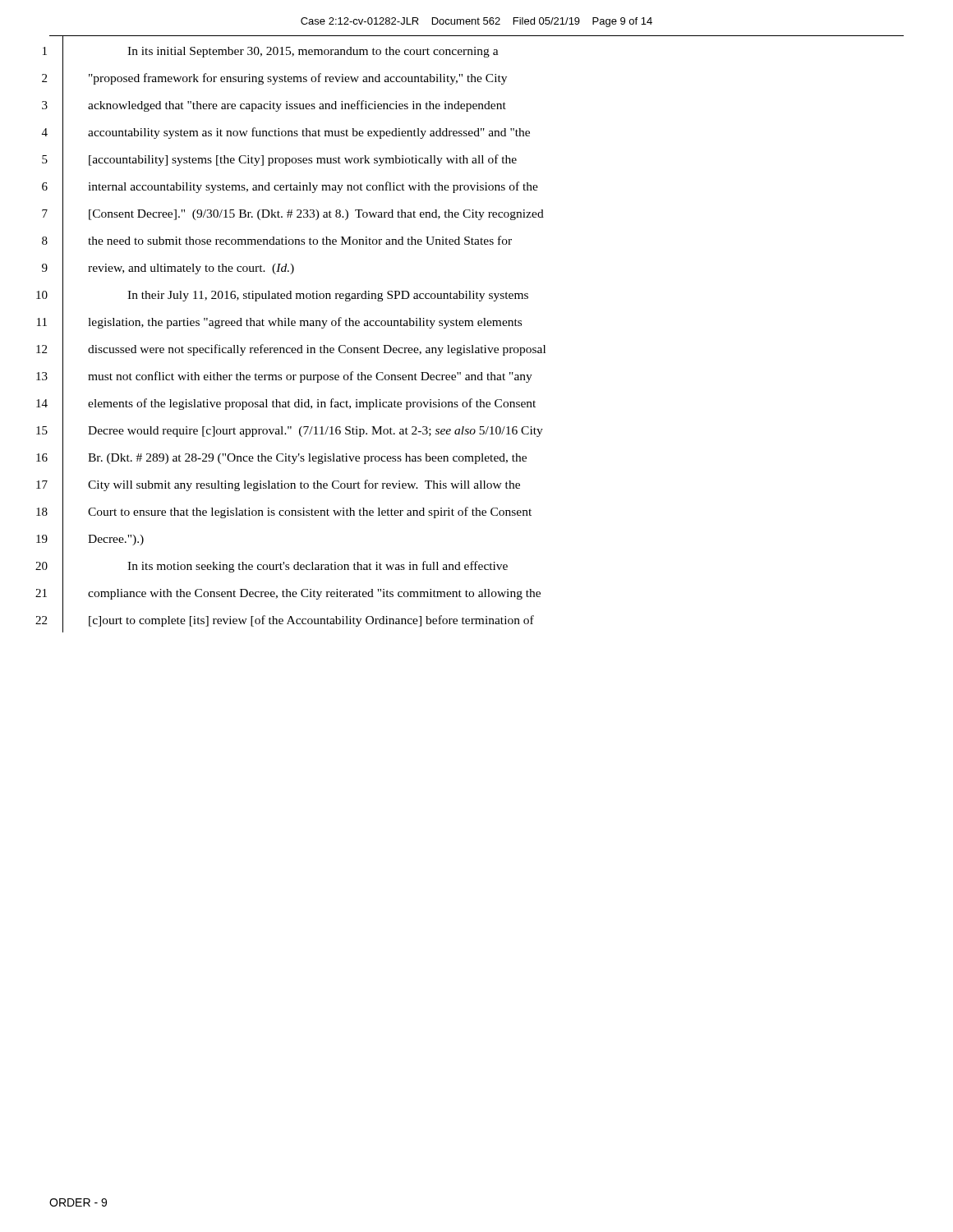Click the passage that begins "2 "proposed framework for"

pyautogui.click(x=476, y=77)
